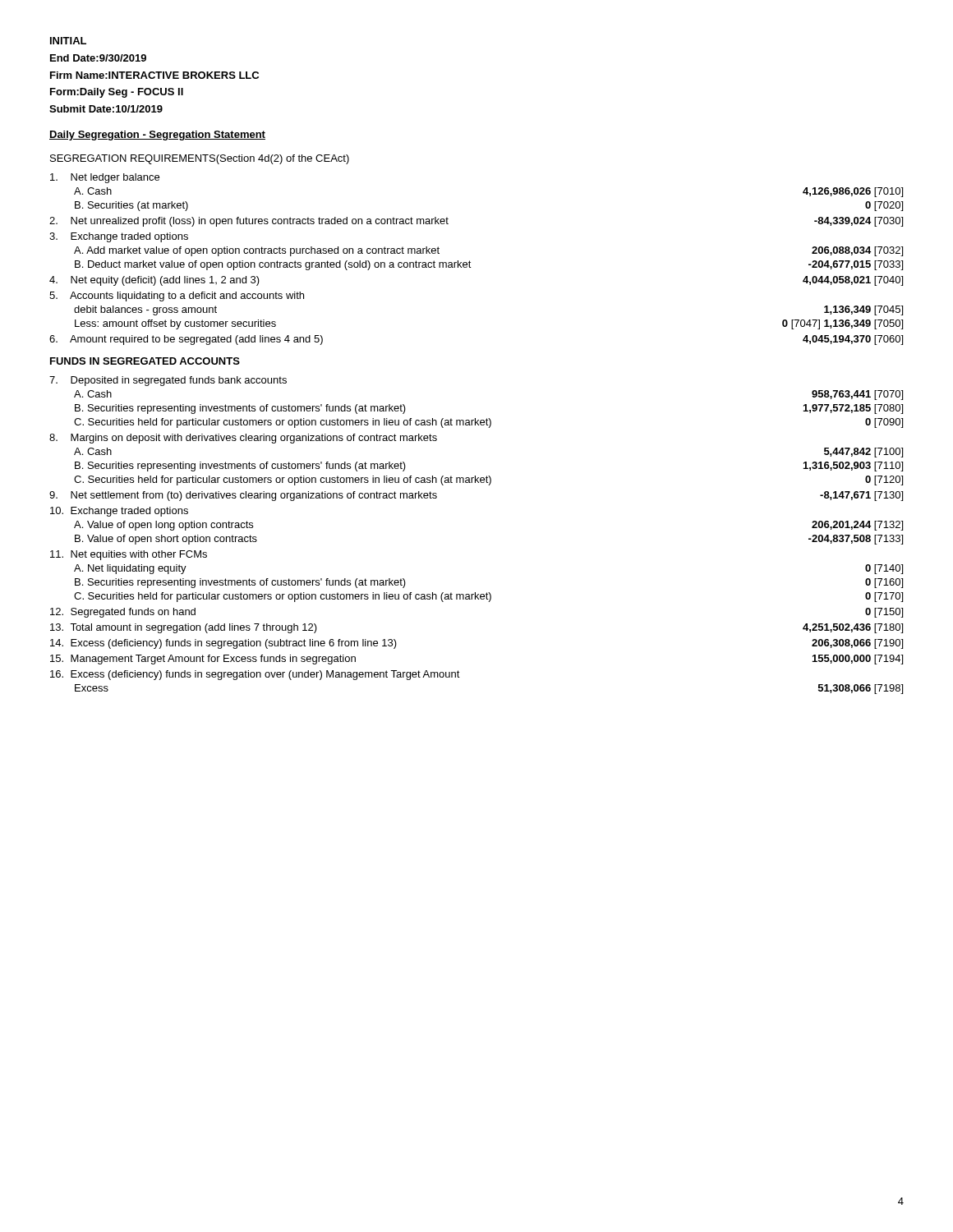Point to the block starting "8. Margins on deposit with"
Screen dimensions: 1232x953
point(243,439)
